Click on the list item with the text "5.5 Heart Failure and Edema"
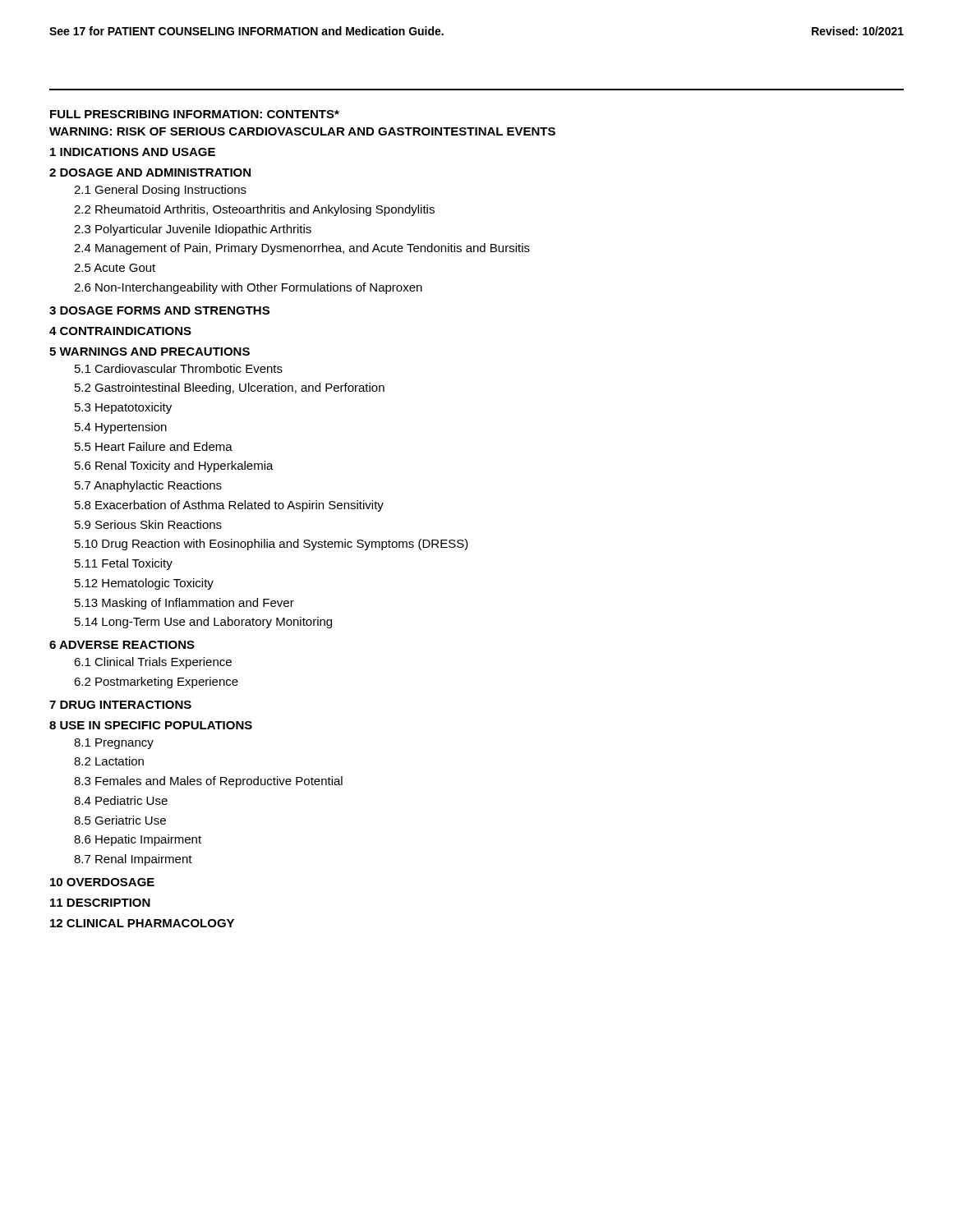 click(x=153, y=446)
